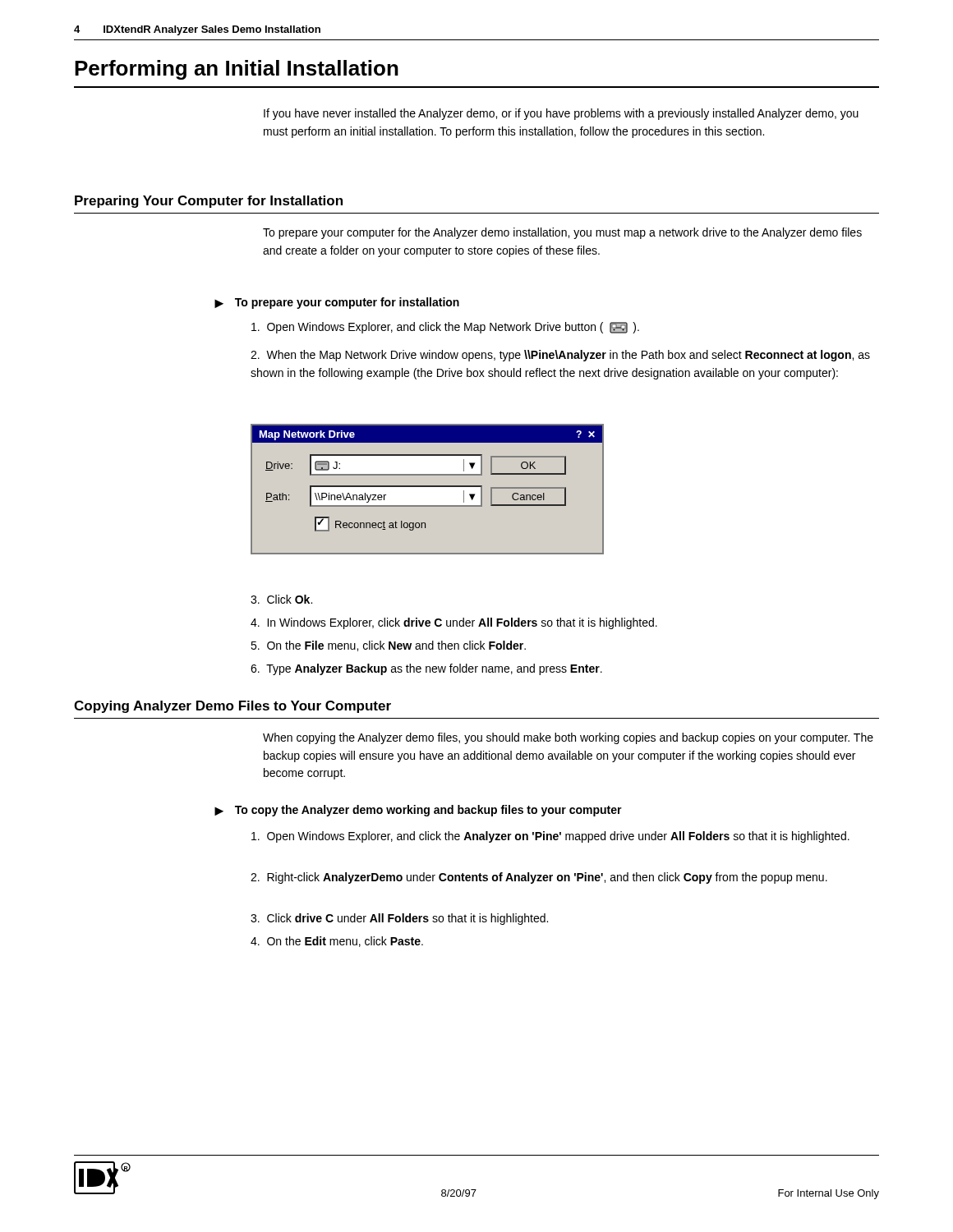Point to the region starting "► To prepare your"

pos(336,304)
